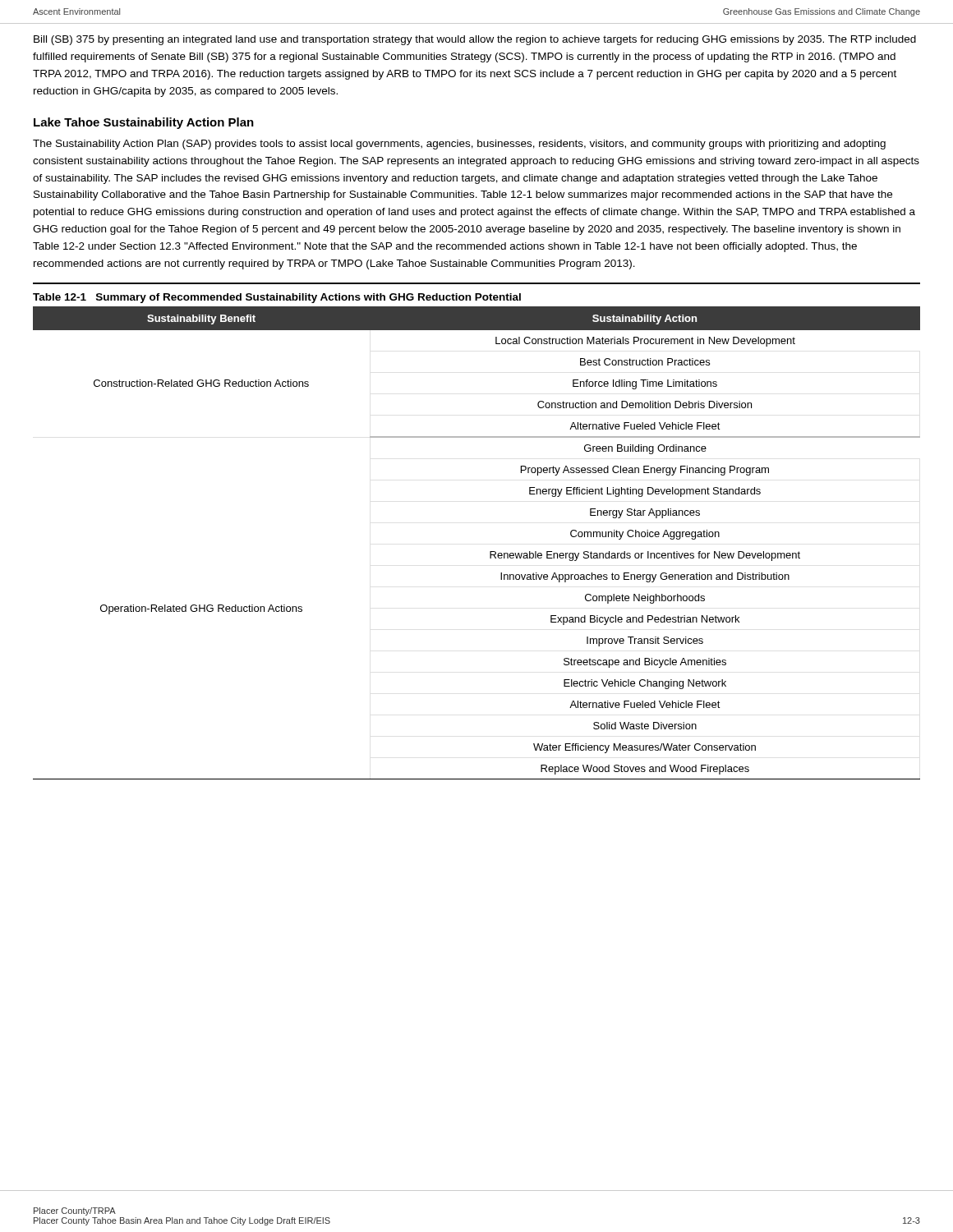953x1232 pixels.
Task: Locate the table with the text "Best Construction Practices"
Action: 476,543
